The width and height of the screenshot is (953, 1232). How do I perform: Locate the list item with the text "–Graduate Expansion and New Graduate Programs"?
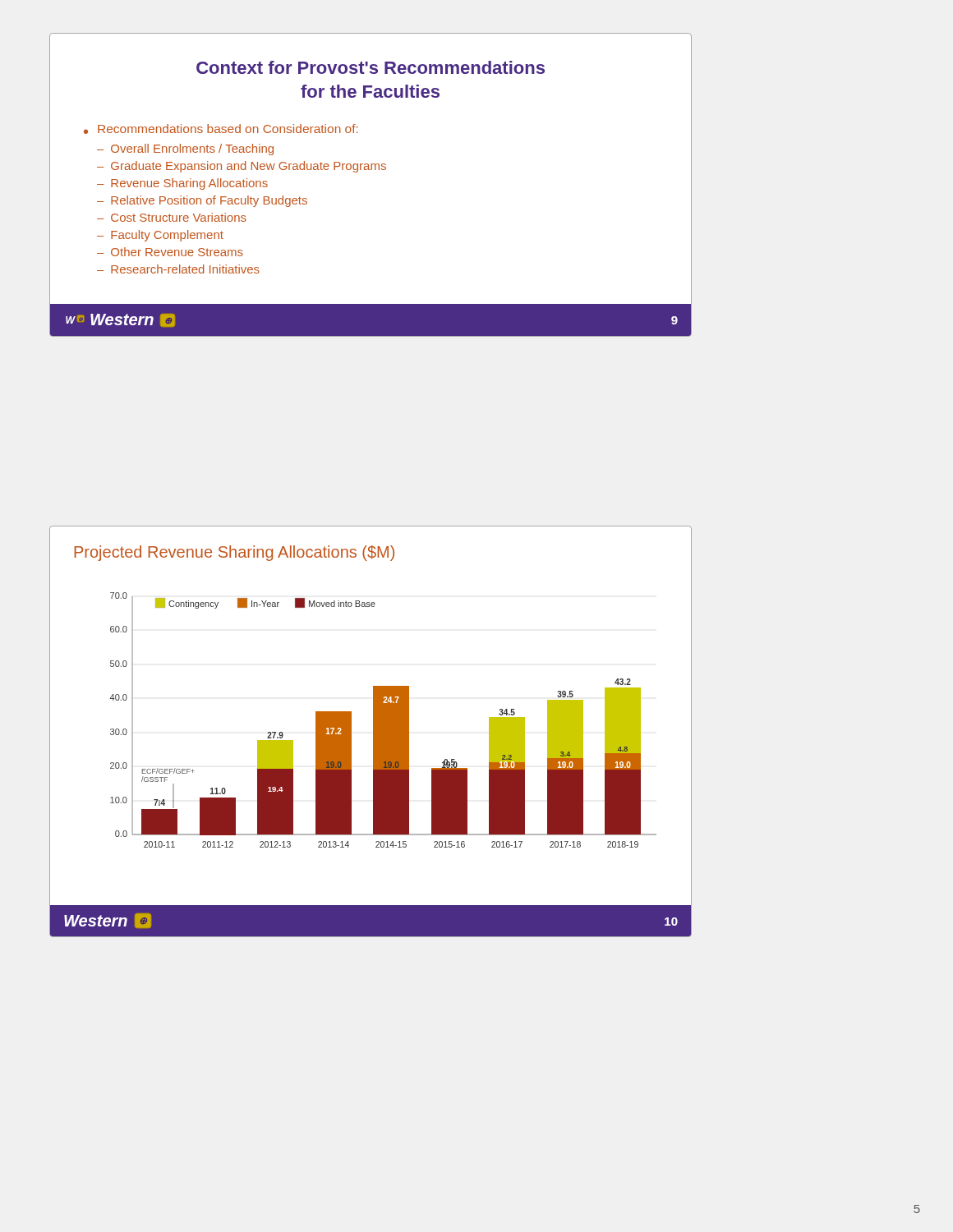click(242, 166)
